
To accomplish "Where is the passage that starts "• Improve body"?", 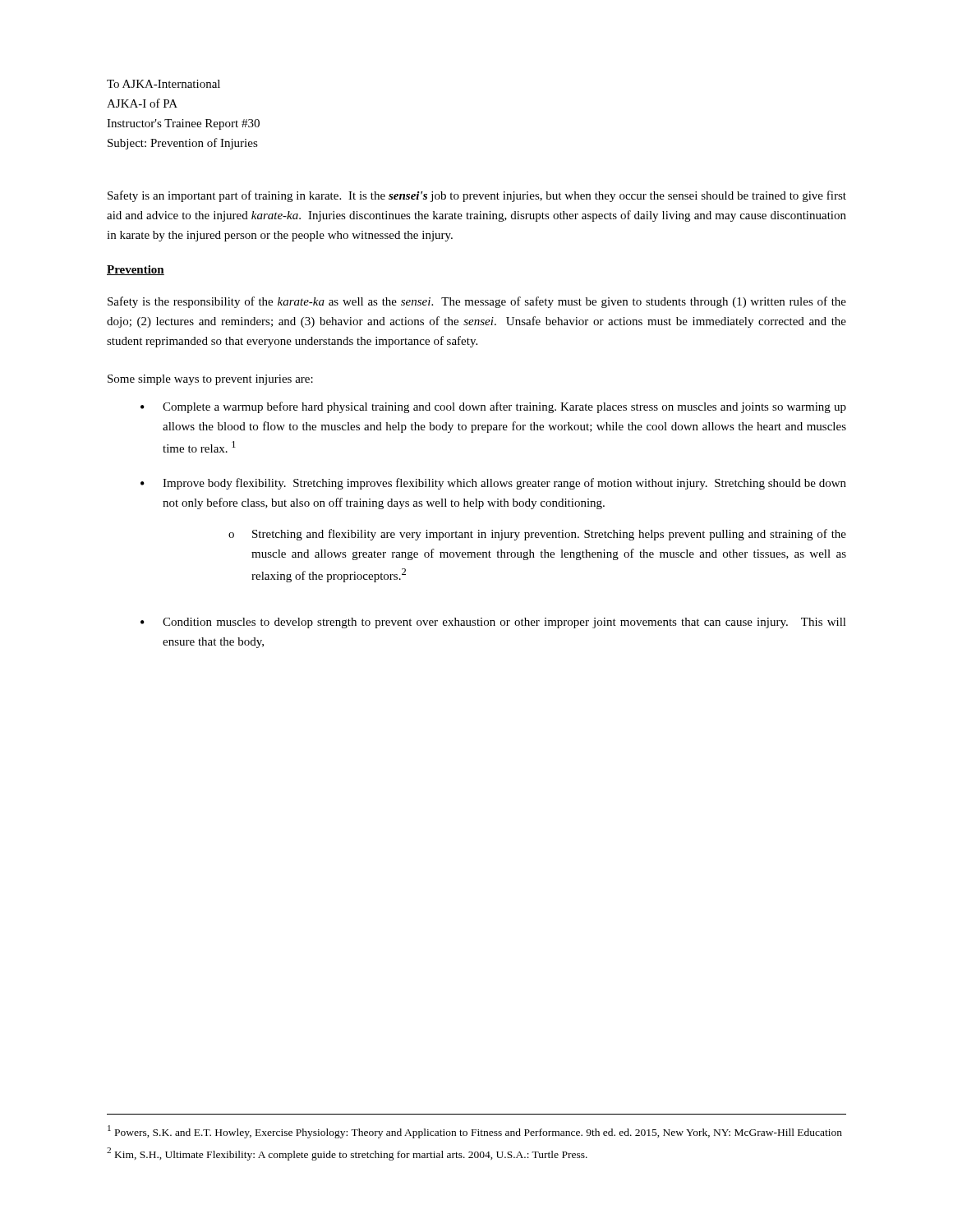I will 493,535.
